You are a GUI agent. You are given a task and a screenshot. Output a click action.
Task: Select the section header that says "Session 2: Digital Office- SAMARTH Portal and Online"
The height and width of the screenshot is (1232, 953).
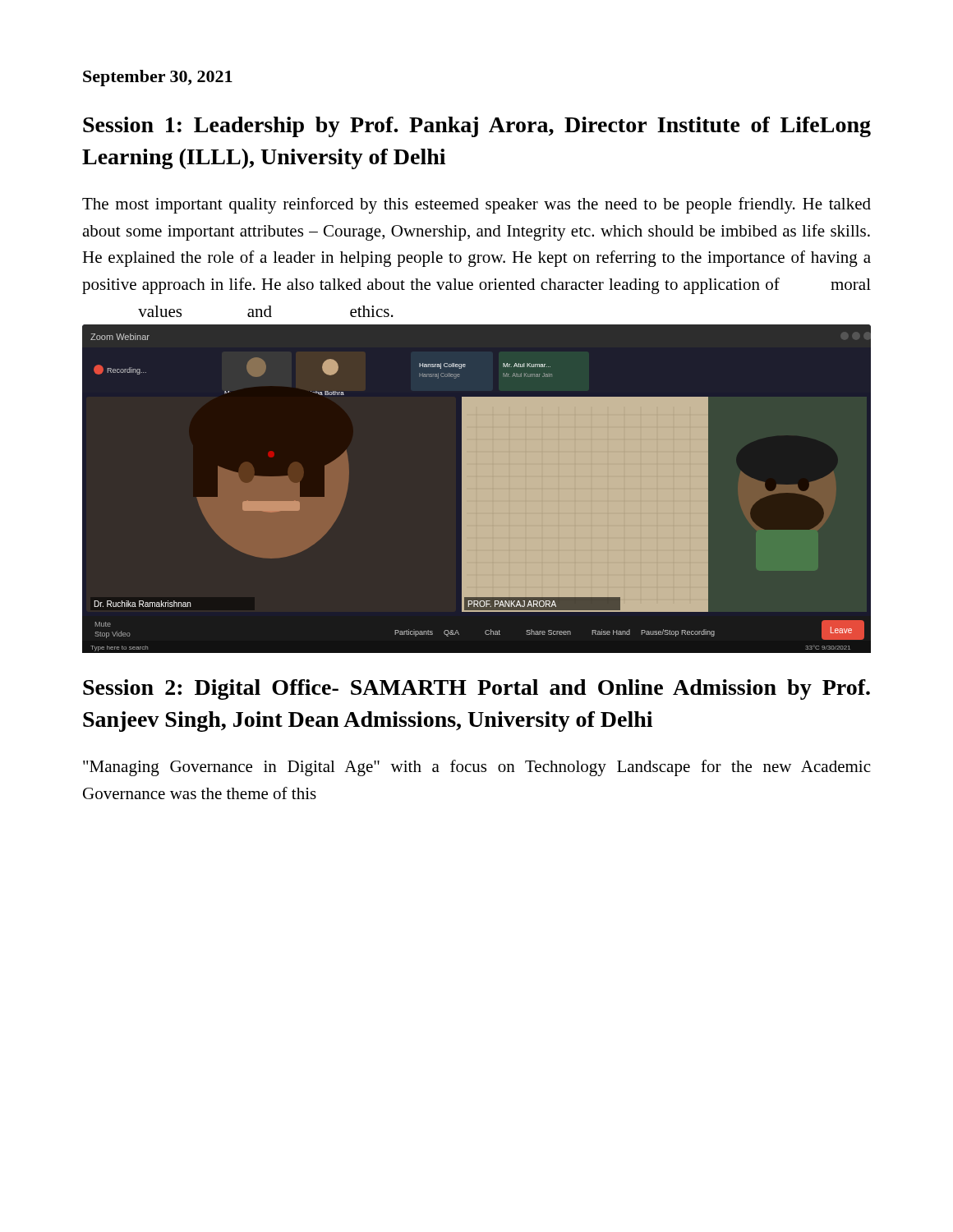(x=476, y=703)
